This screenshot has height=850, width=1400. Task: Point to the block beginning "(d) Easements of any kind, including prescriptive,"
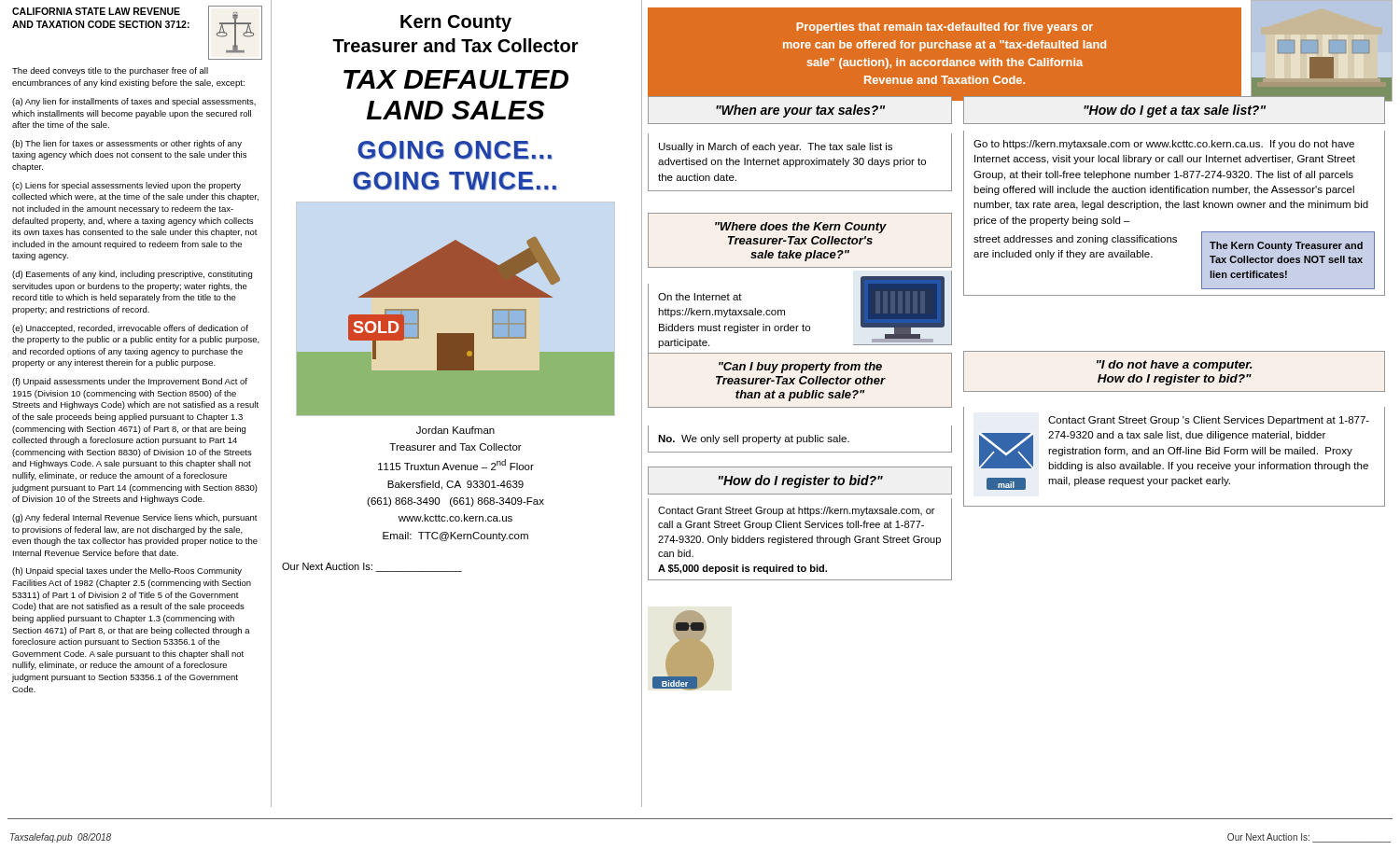point(132,292)
